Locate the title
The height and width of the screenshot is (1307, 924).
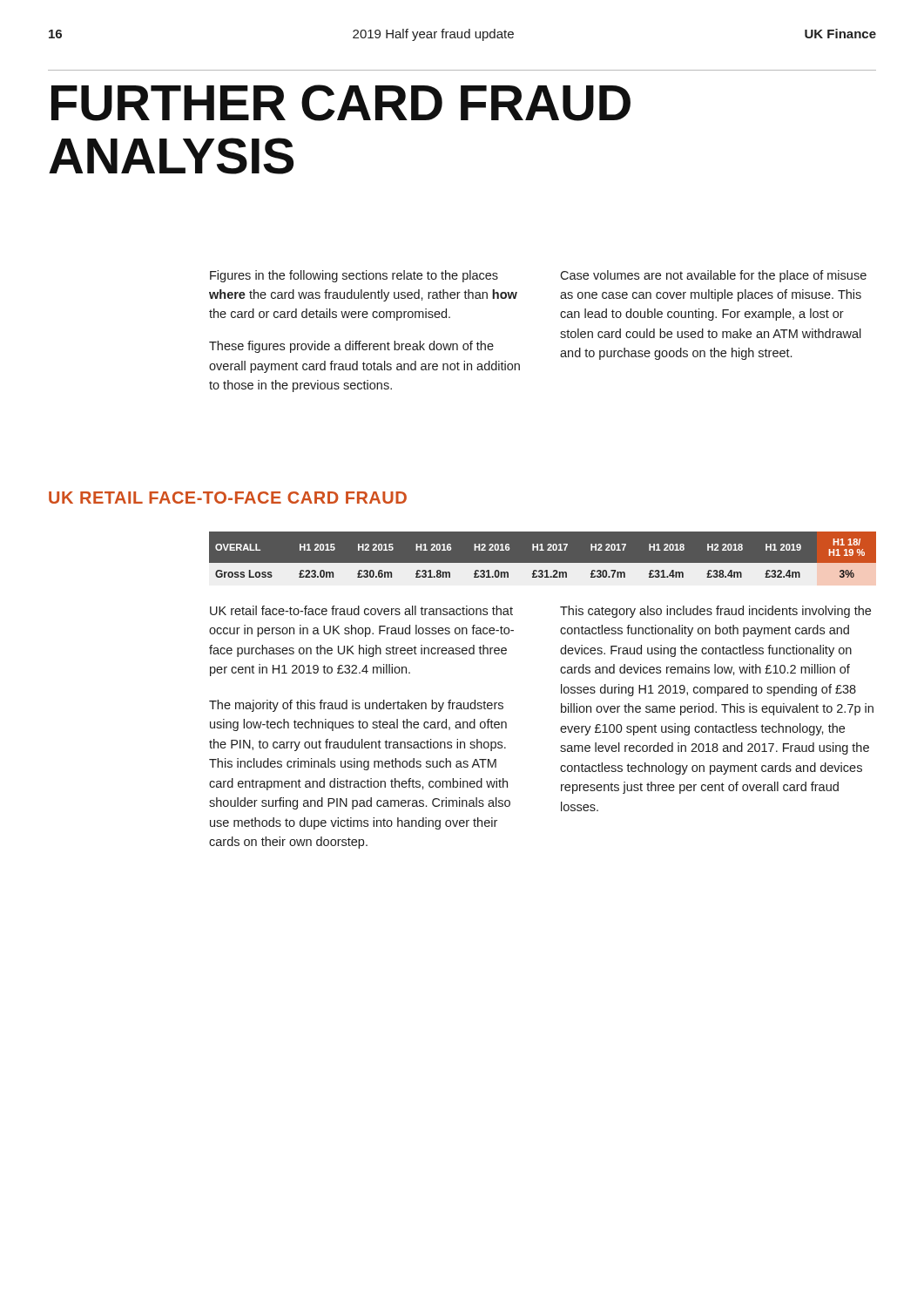(462, 130)
